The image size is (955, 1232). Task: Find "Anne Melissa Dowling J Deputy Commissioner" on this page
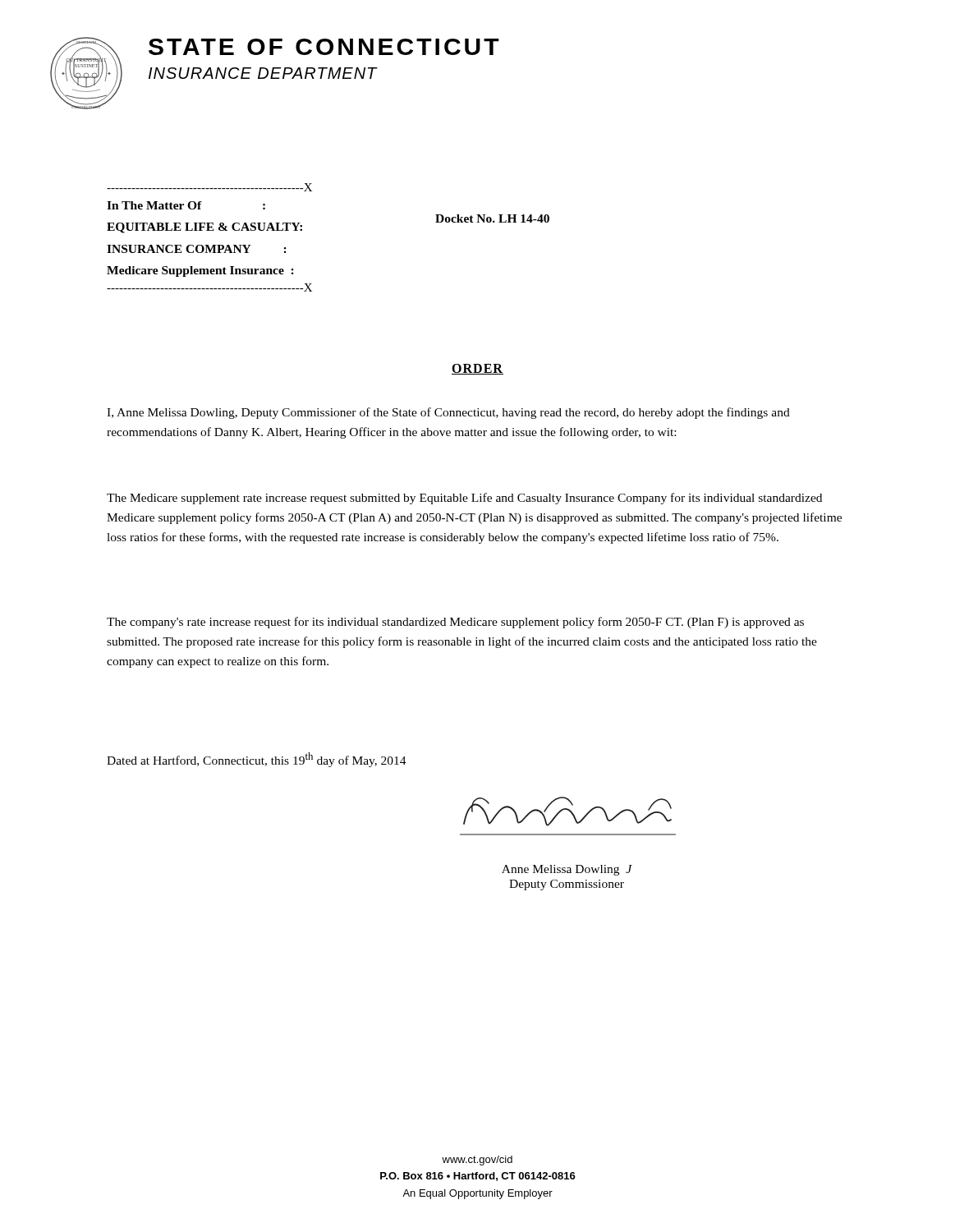tap(567, 876)
